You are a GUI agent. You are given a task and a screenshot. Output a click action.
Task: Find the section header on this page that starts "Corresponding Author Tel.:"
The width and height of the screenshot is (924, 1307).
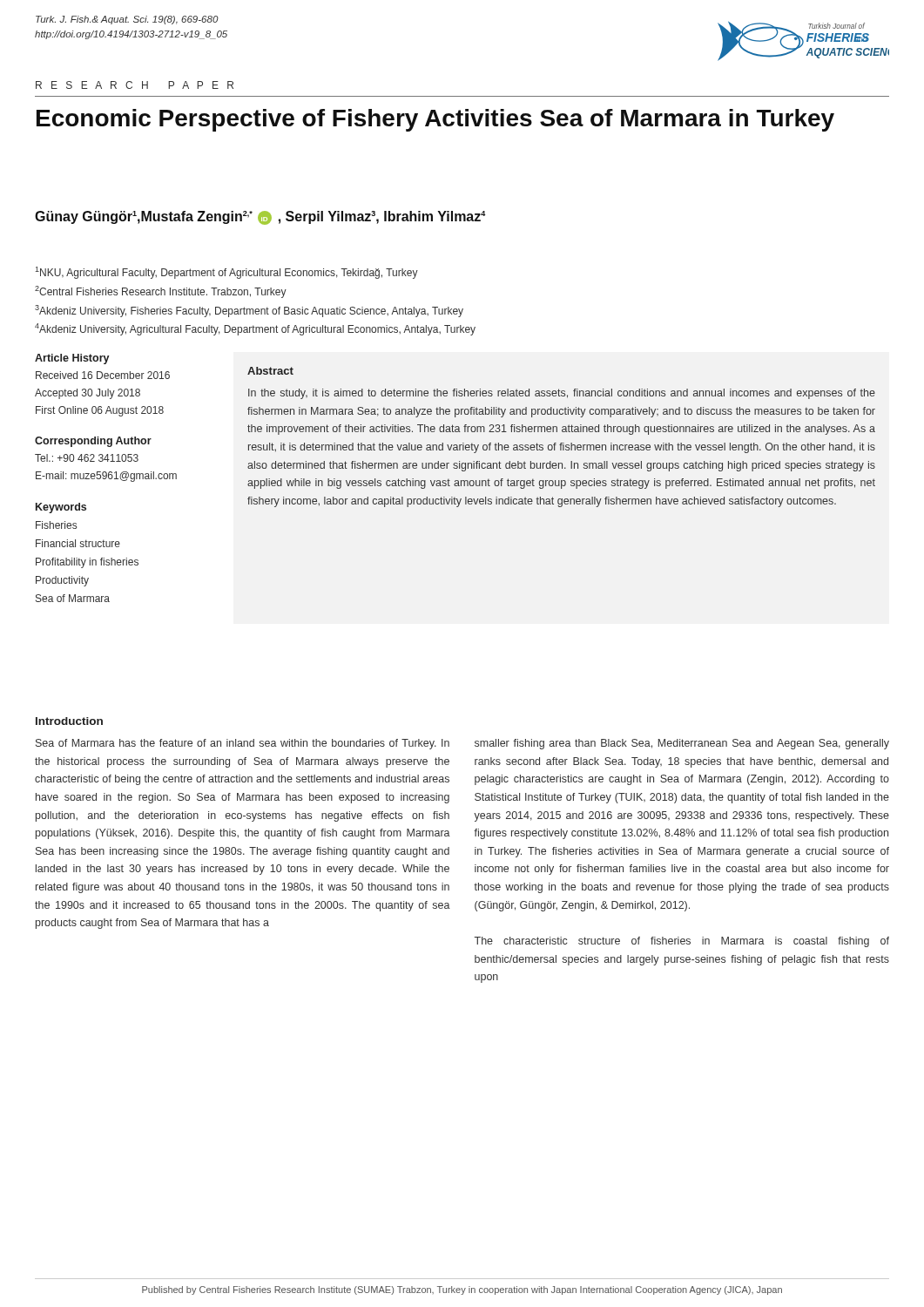tap(122, 460)
